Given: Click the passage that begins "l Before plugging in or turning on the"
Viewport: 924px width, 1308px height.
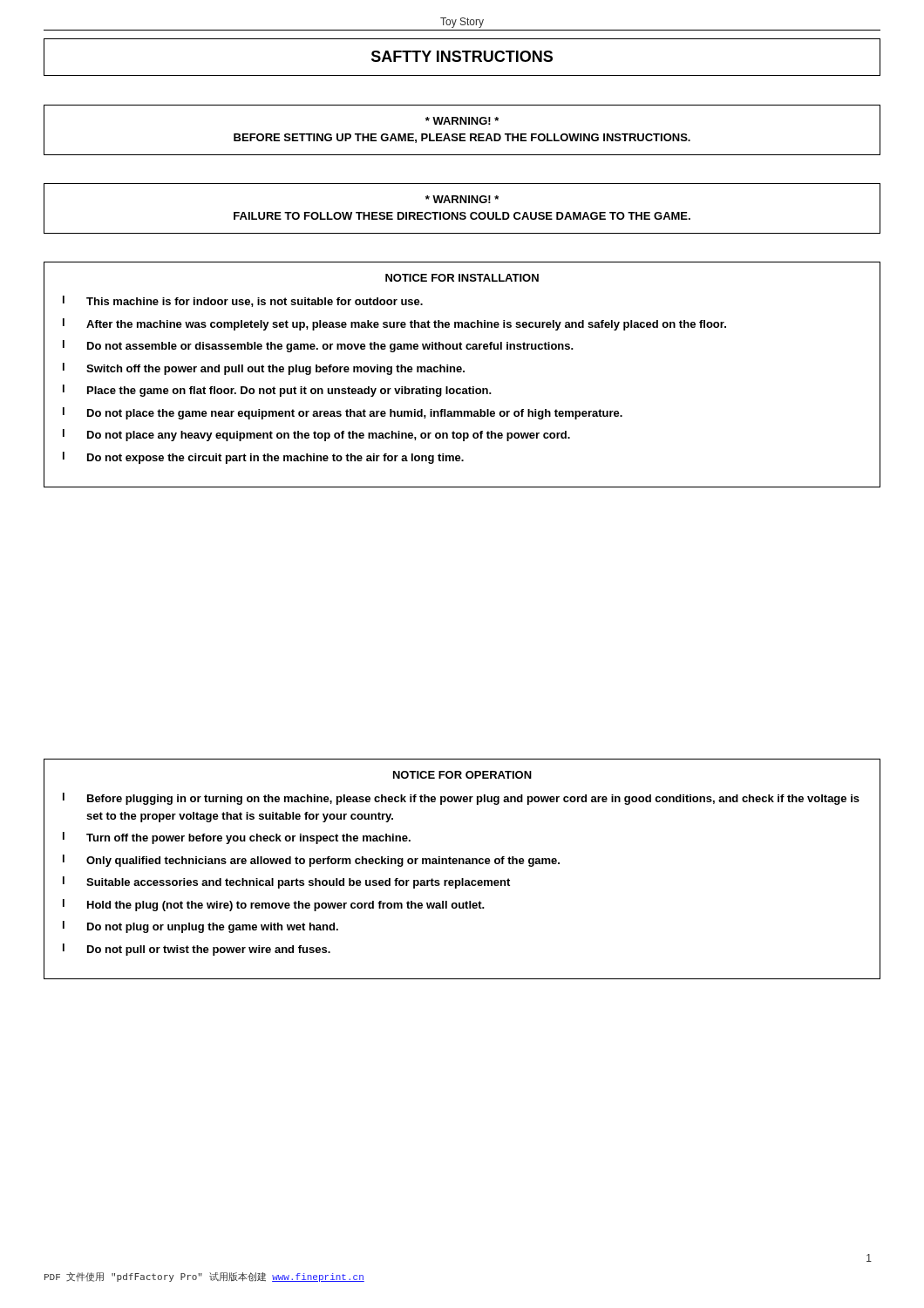Looking at the screenshot, I should coord(462,807).
